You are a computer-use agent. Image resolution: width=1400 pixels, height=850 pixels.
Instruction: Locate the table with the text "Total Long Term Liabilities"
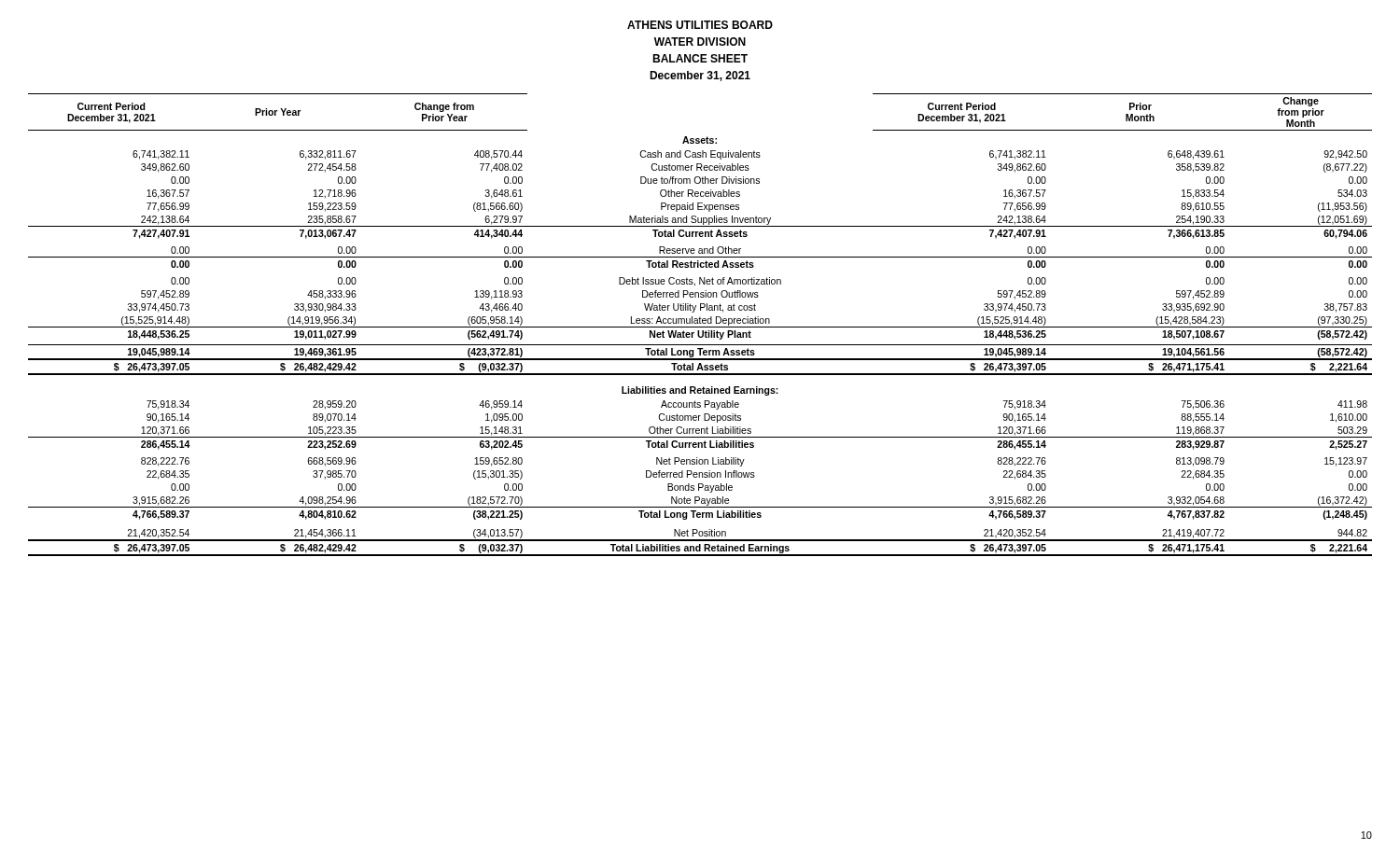[x=700, y=324]
